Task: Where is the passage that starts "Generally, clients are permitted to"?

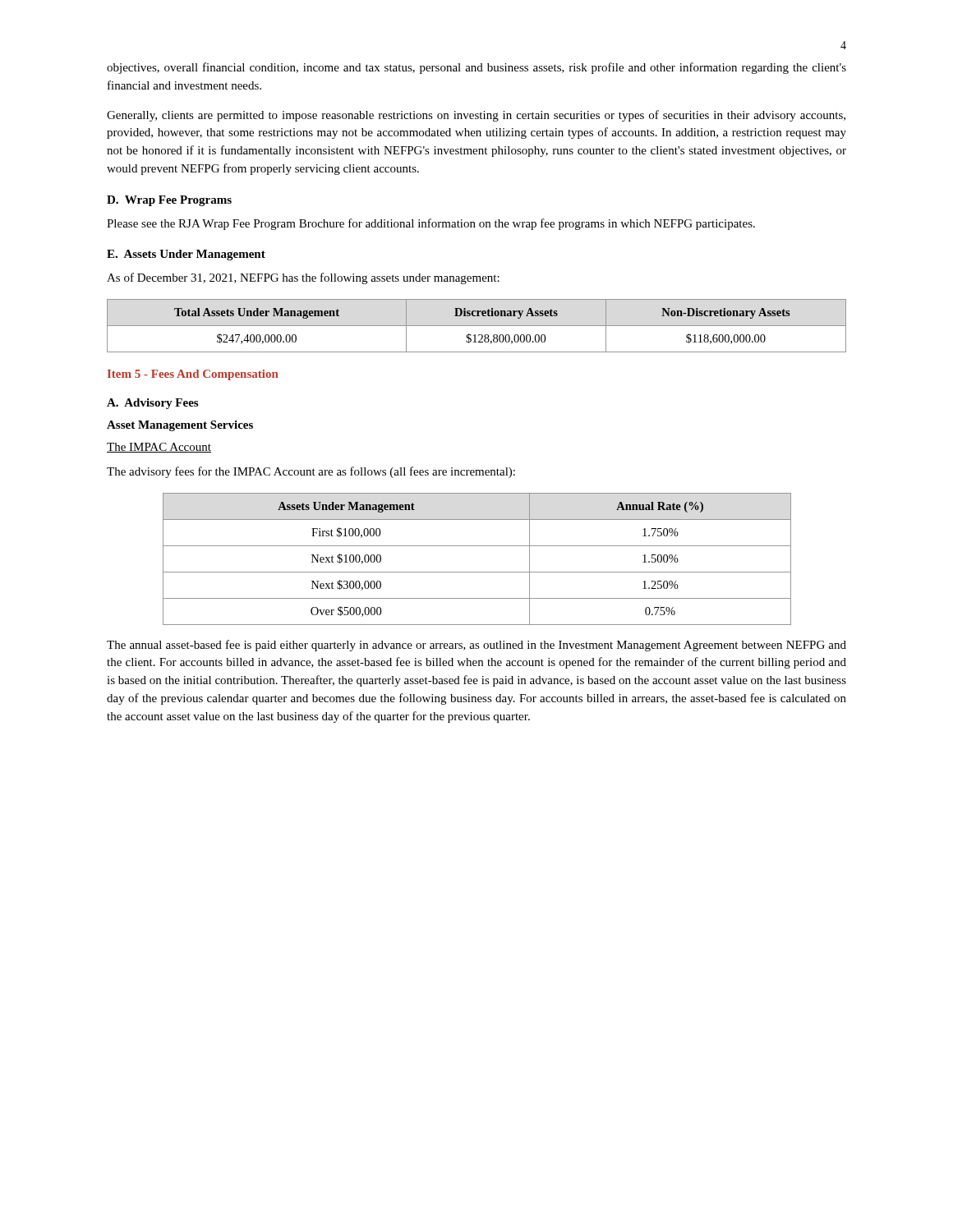Action: 476,142
